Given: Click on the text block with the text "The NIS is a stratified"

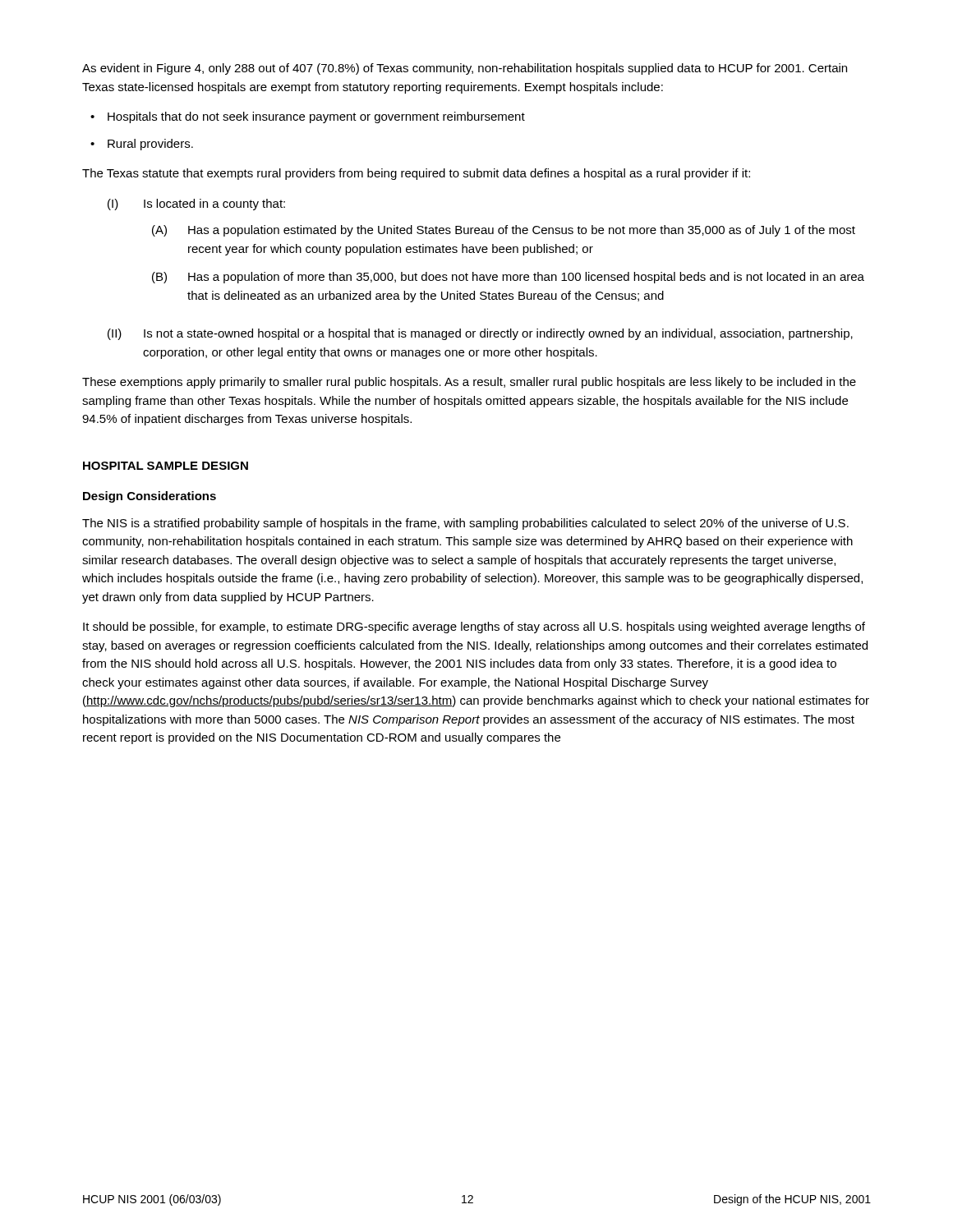Looking at the screenshot, I should tap(473, 559).
